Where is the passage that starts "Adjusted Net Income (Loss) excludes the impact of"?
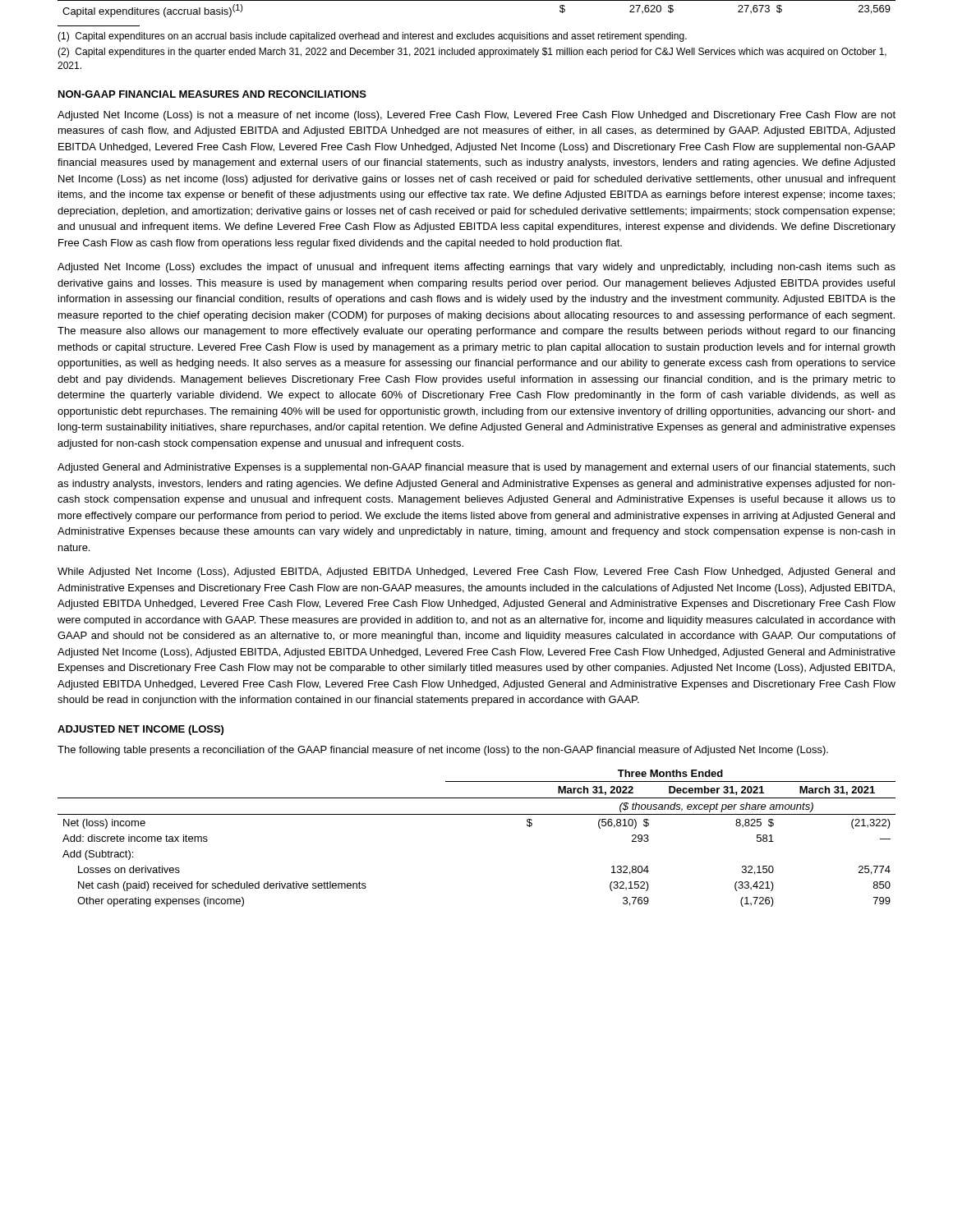Screen dimensions: 1232x953 pos(476,355)
